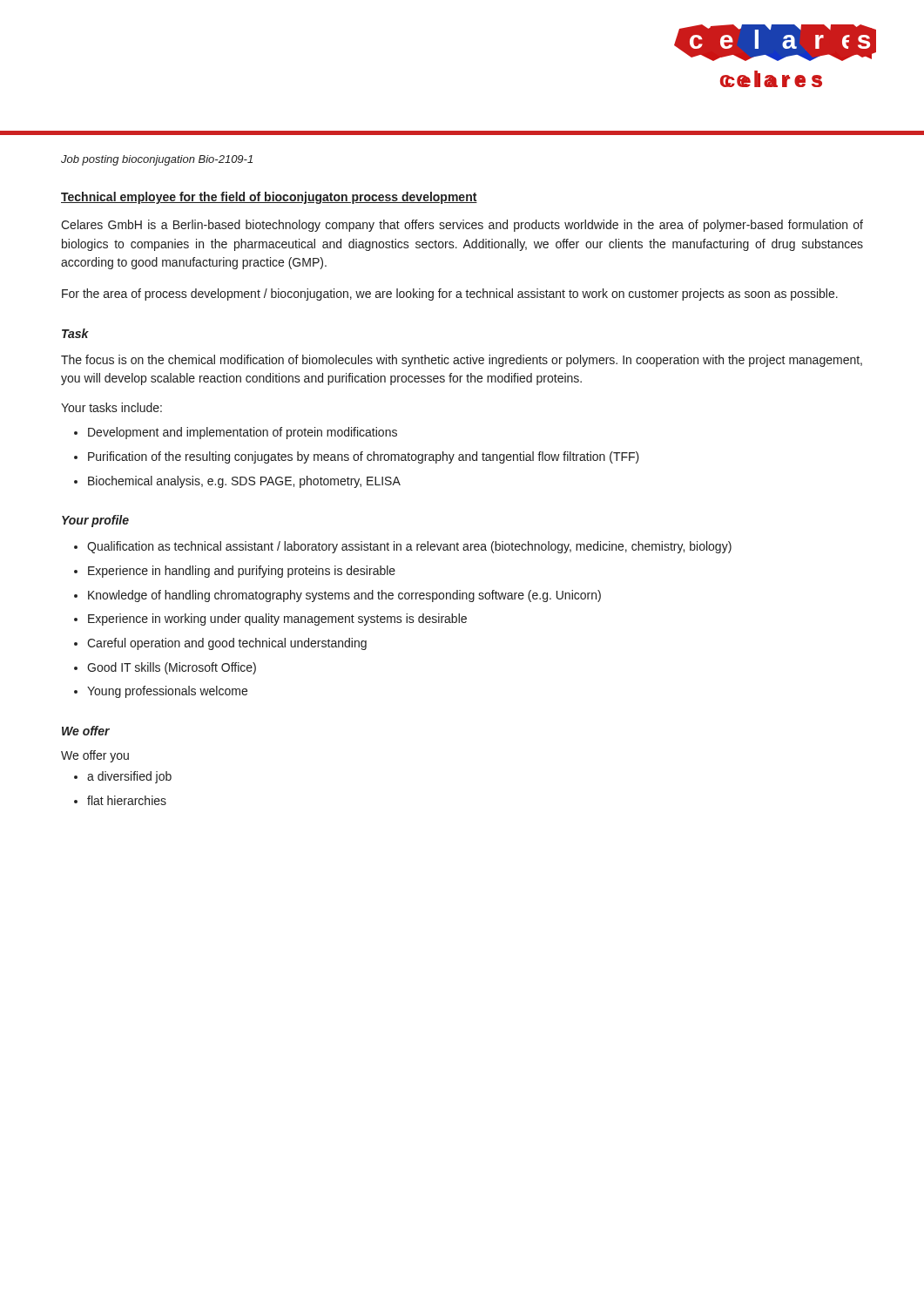The image size is (924, 1307).
Task: Find the text with the text "Job posting bioconjugation Bio-2109-1"
Action: (x=157, y=159)
